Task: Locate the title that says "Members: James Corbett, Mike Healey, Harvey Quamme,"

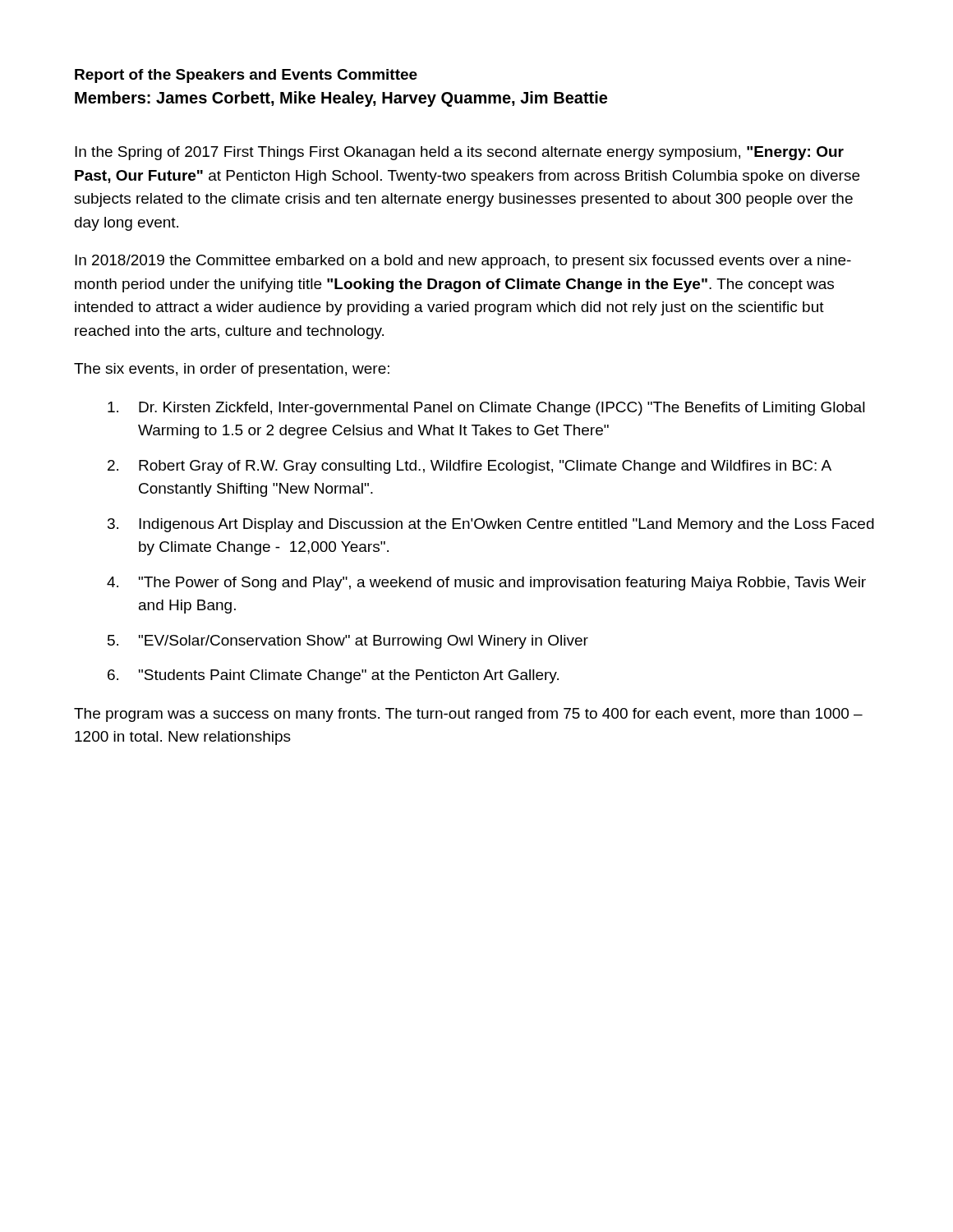Action: pyautogui.click(x=341, y=98)
